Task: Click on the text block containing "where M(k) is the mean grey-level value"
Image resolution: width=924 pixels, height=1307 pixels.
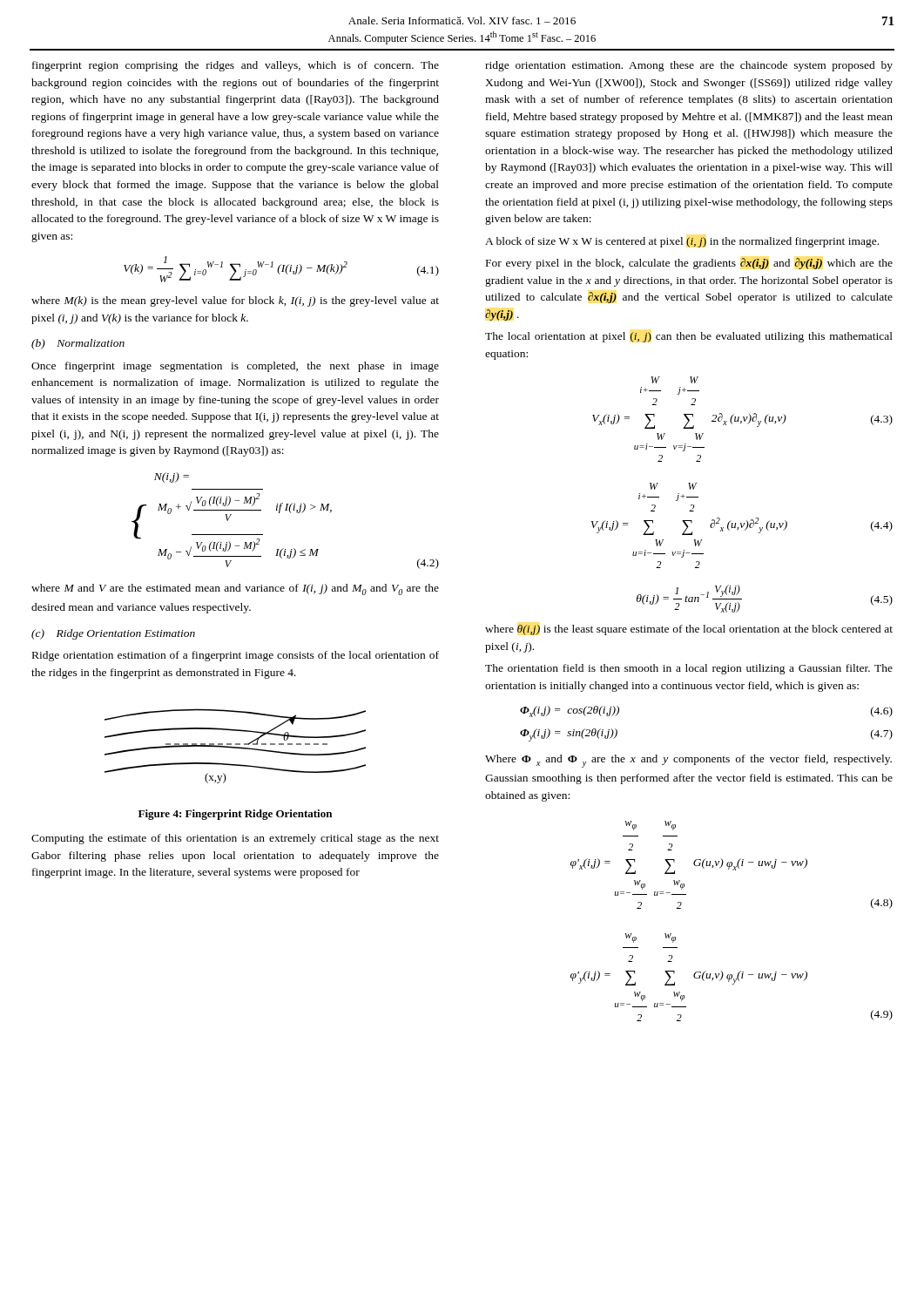Action: pos(235,309)
